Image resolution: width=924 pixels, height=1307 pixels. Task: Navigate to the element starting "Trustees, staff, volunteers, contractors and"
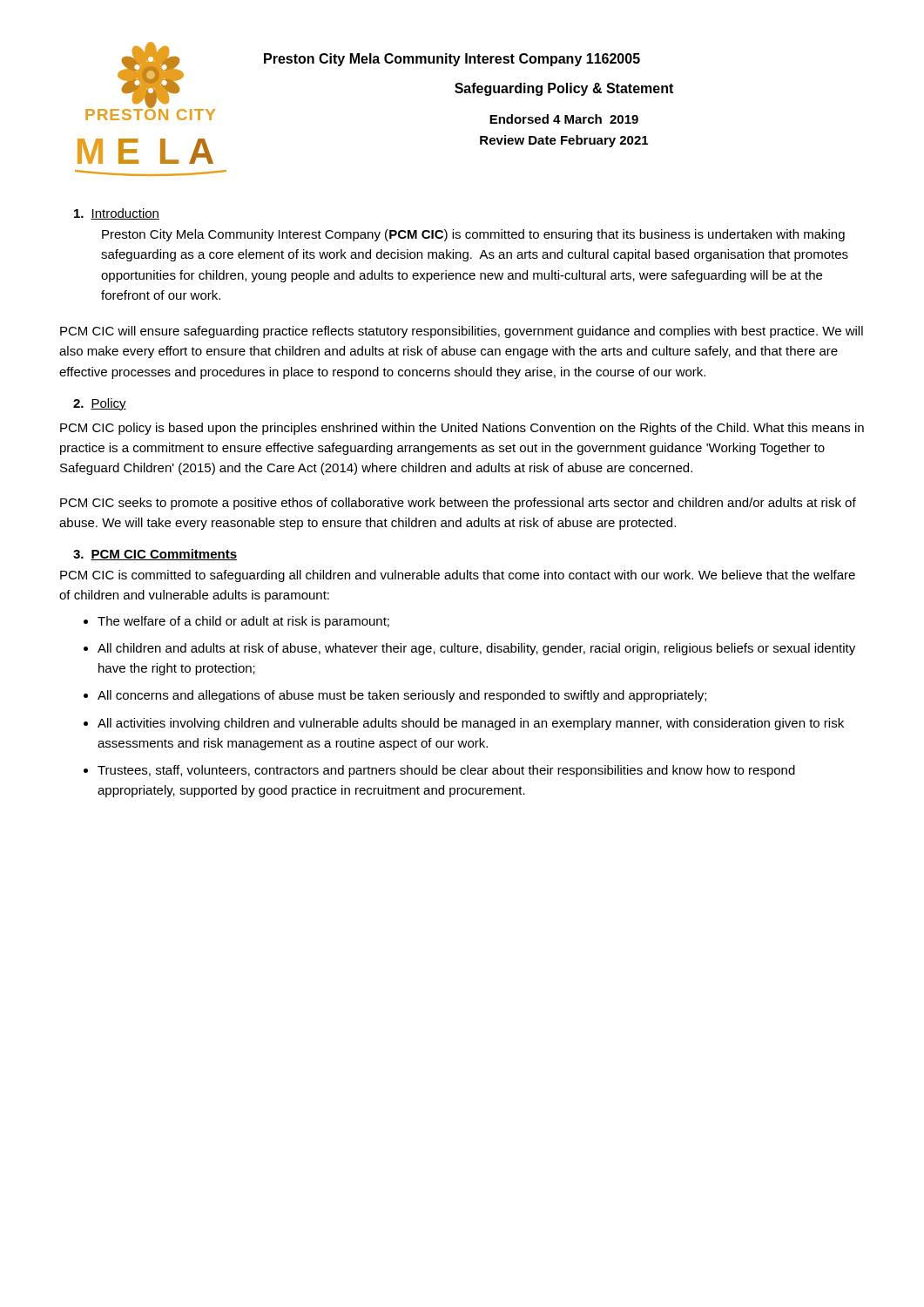tap(446, 780)
